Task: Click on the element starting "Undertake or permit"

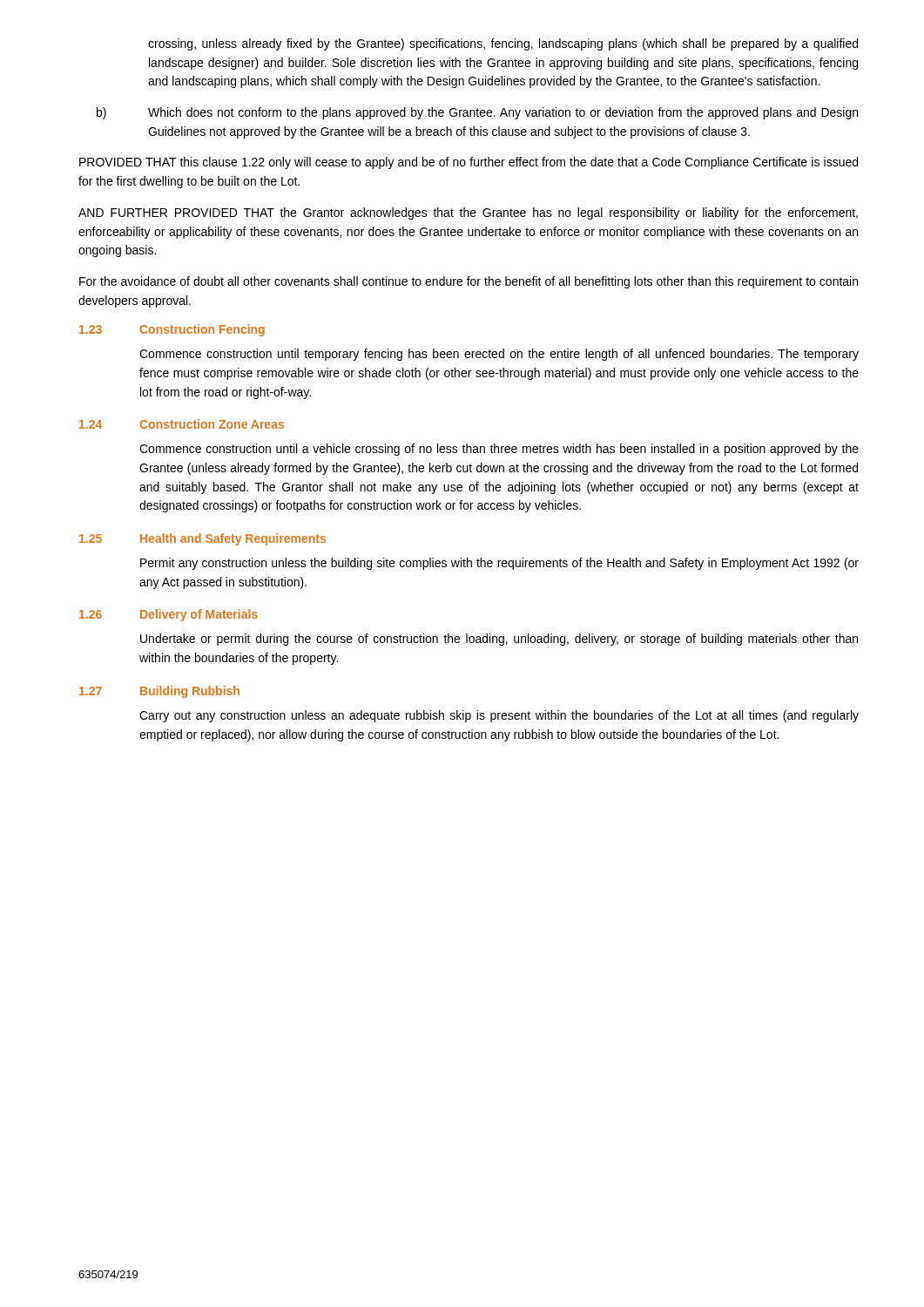Action: coord(499,649)
